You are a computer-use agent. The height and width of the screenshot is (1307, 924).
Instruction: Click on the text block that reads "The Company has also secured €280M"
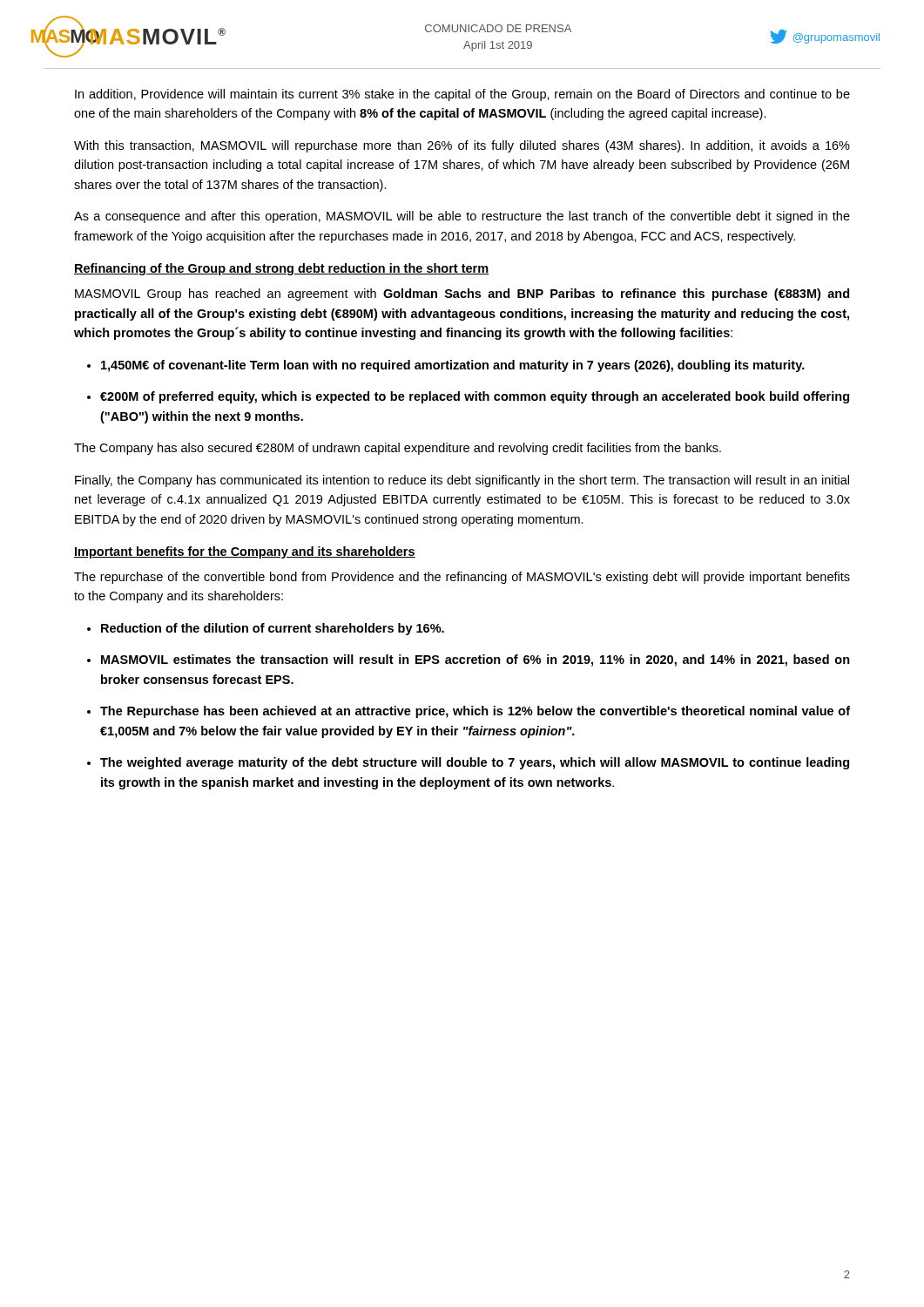click(398, 448)
